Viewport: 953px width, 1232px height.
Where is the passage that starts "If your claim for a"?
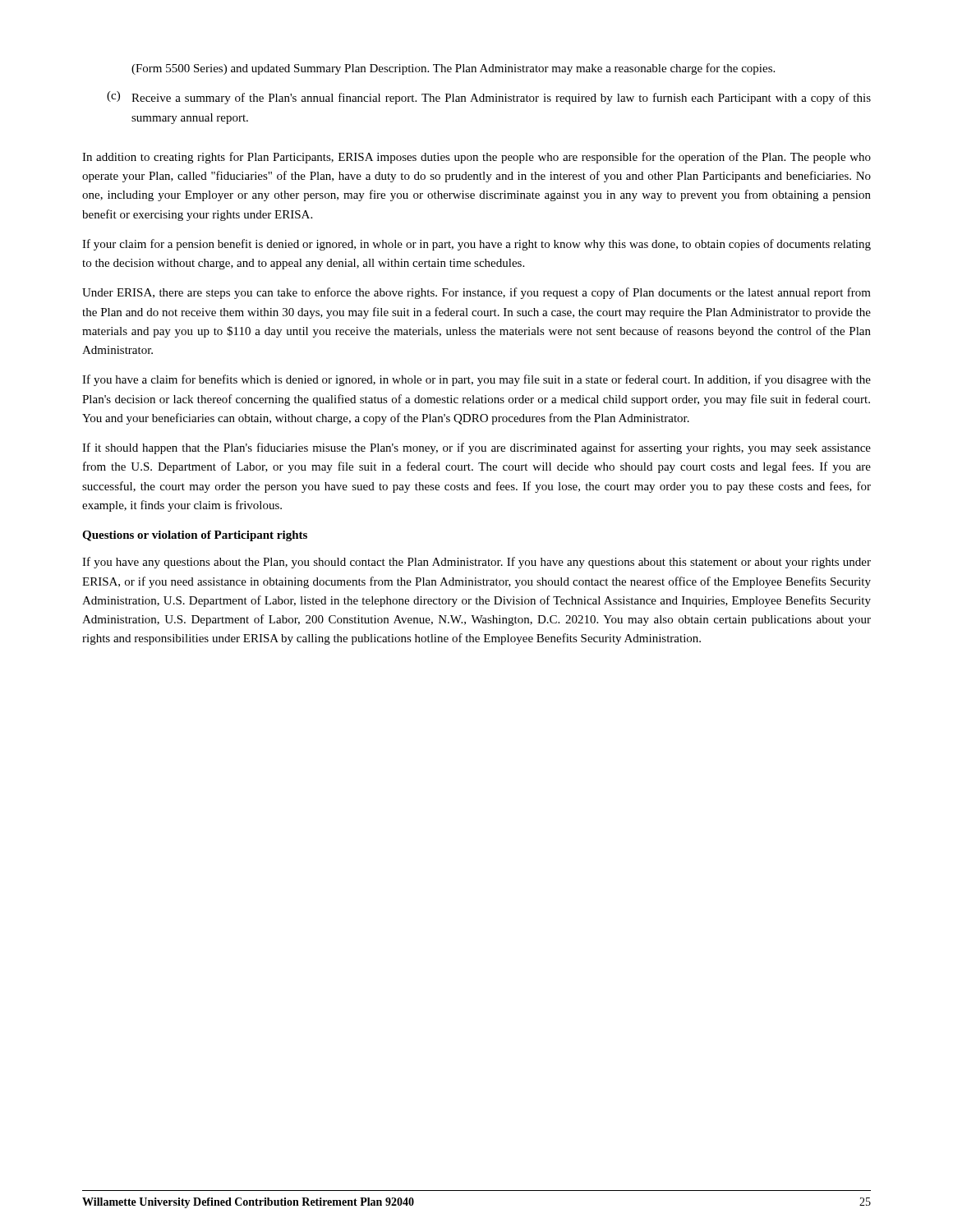coord(476,254)
